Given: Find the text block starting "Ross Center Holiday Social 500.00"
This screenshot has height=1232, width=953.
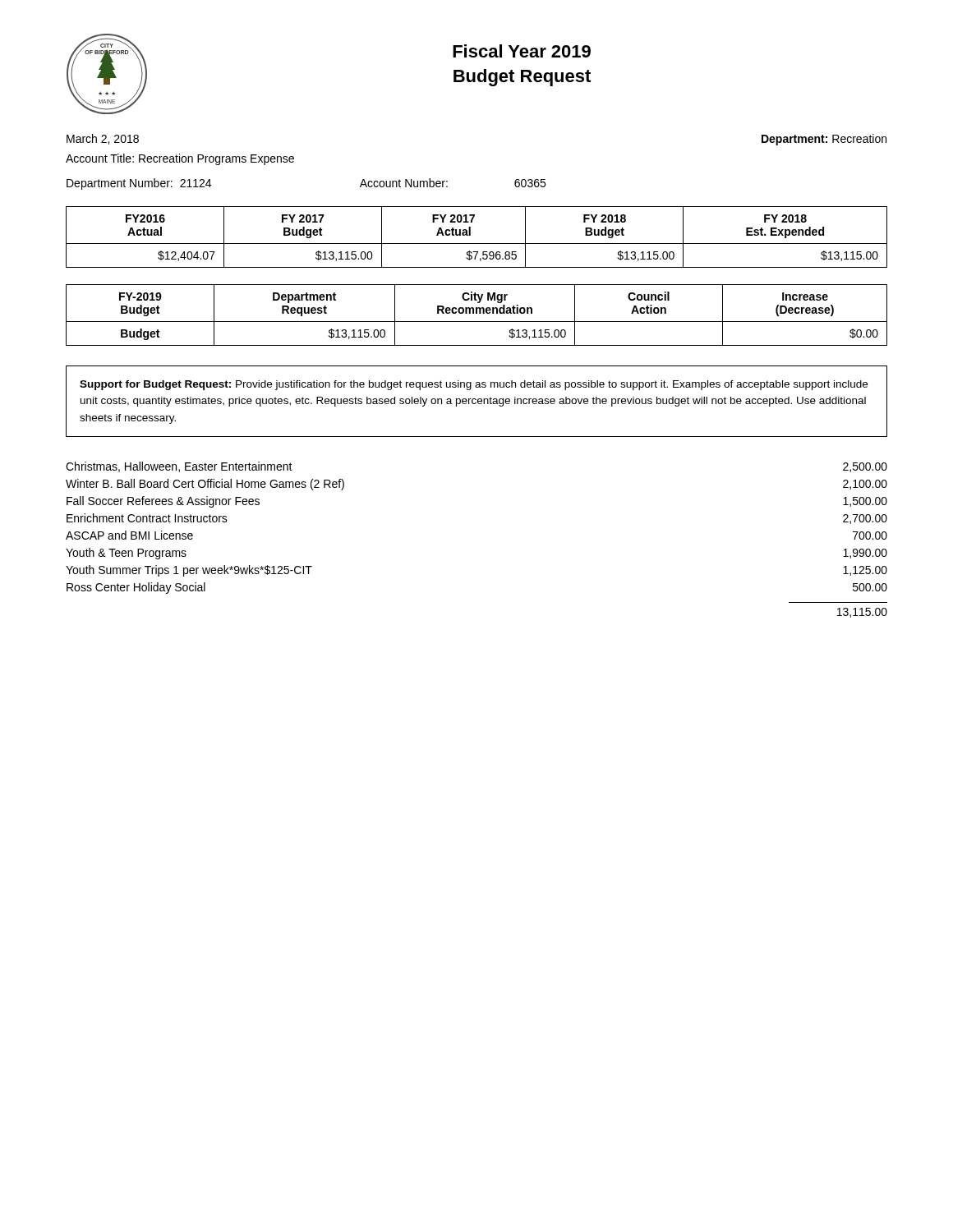Looking at the screenshot, I should 137,588.
